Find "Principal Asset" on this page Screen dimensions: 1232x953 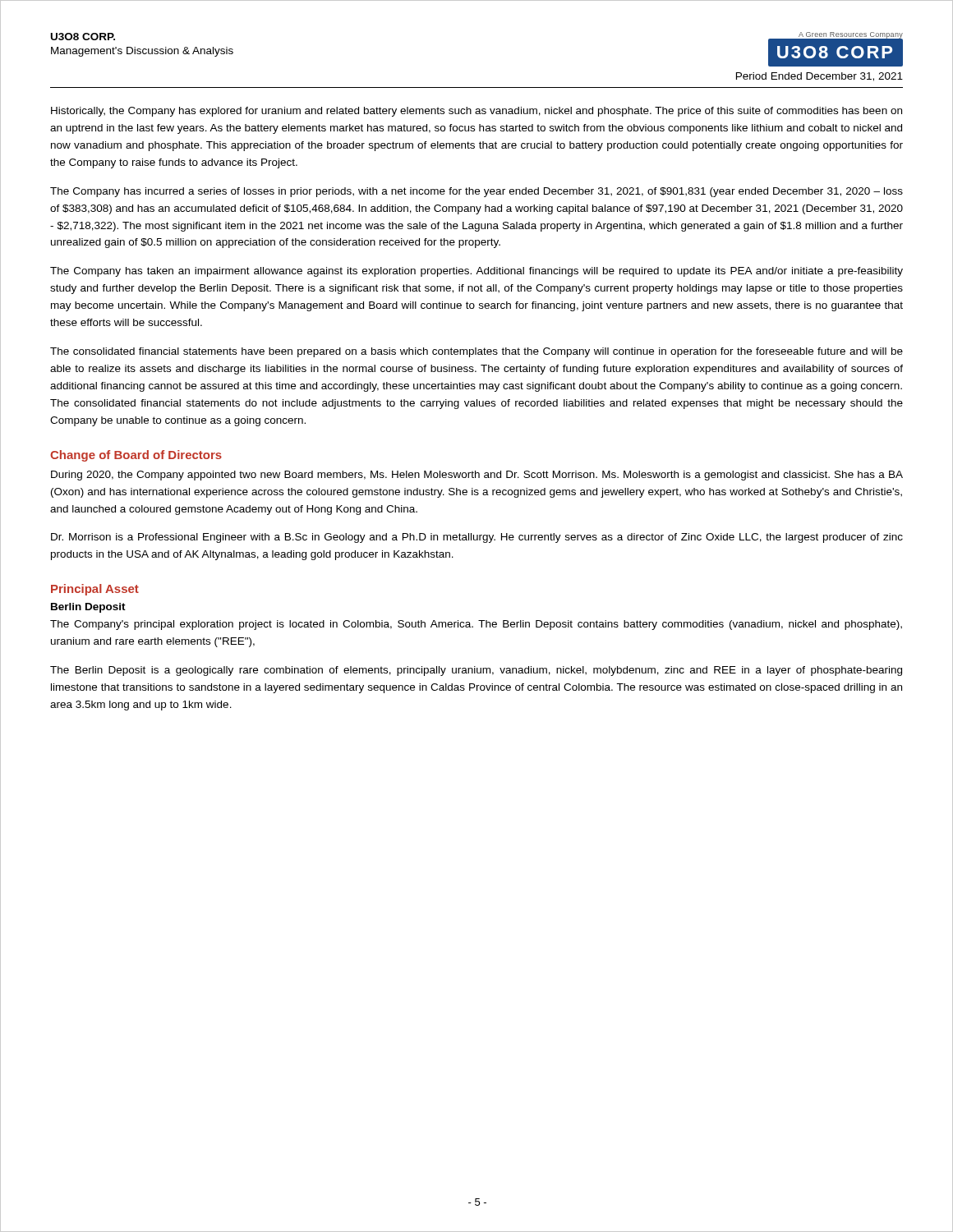pos(94,589)
